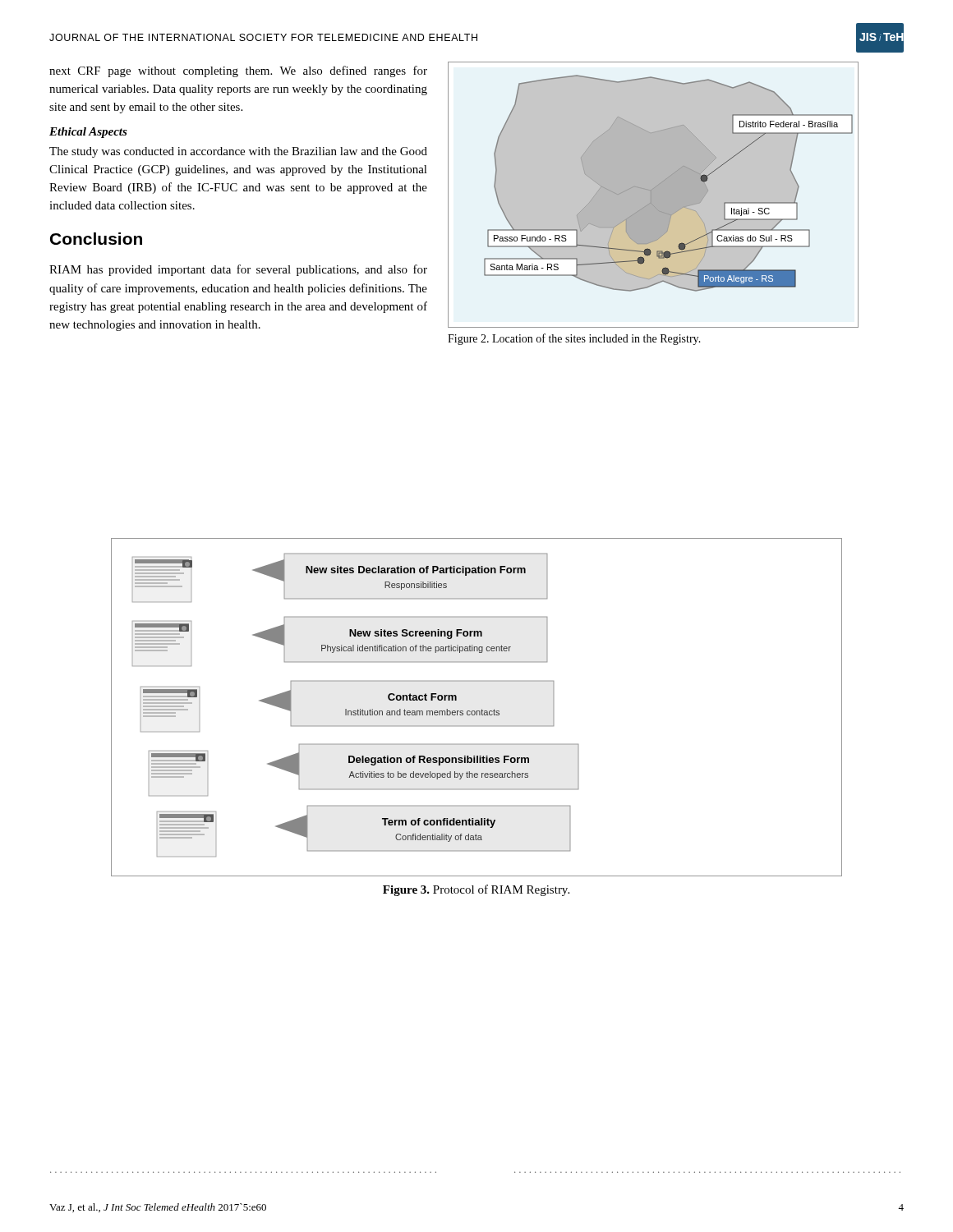Select the block starting "Figure 2. Location"
The width and height of the screenshot is (953, 1232).
click(574, 339)
